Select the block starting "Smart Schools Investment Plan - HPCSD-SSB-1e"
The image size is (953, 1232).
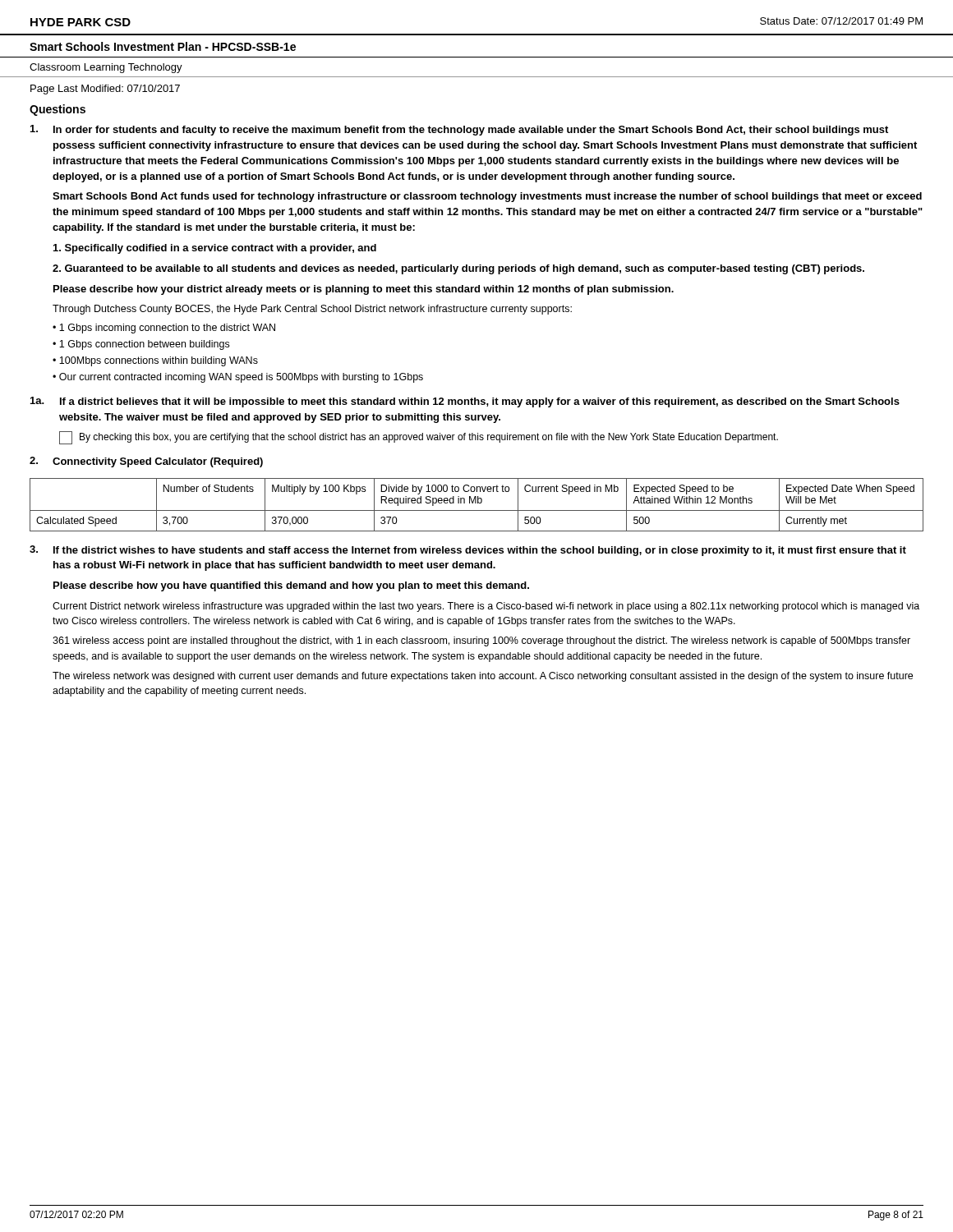(163, 47)
